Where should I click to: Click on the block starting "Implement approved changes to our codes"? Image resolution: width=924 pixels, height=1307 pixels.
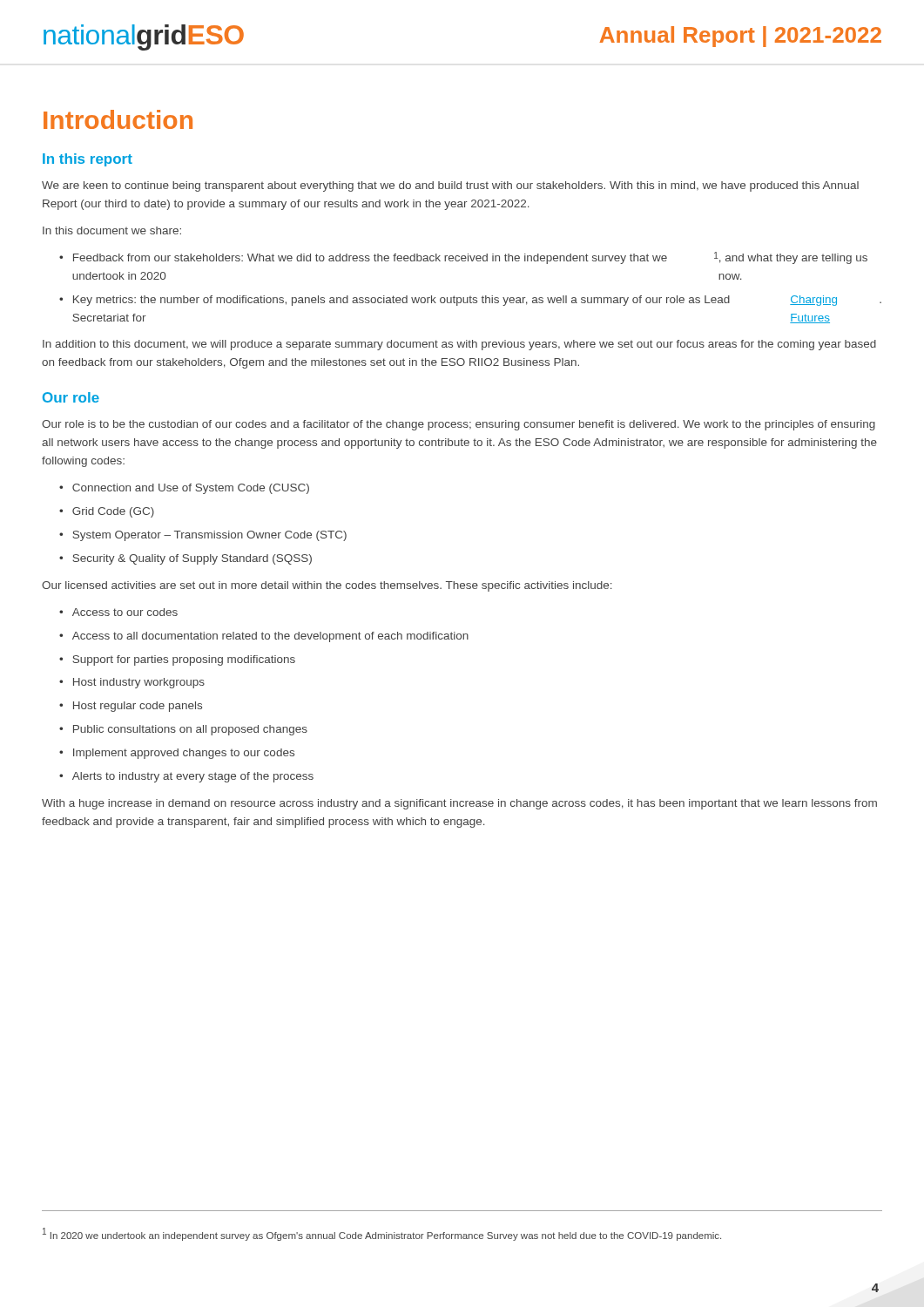coord(184,753)
